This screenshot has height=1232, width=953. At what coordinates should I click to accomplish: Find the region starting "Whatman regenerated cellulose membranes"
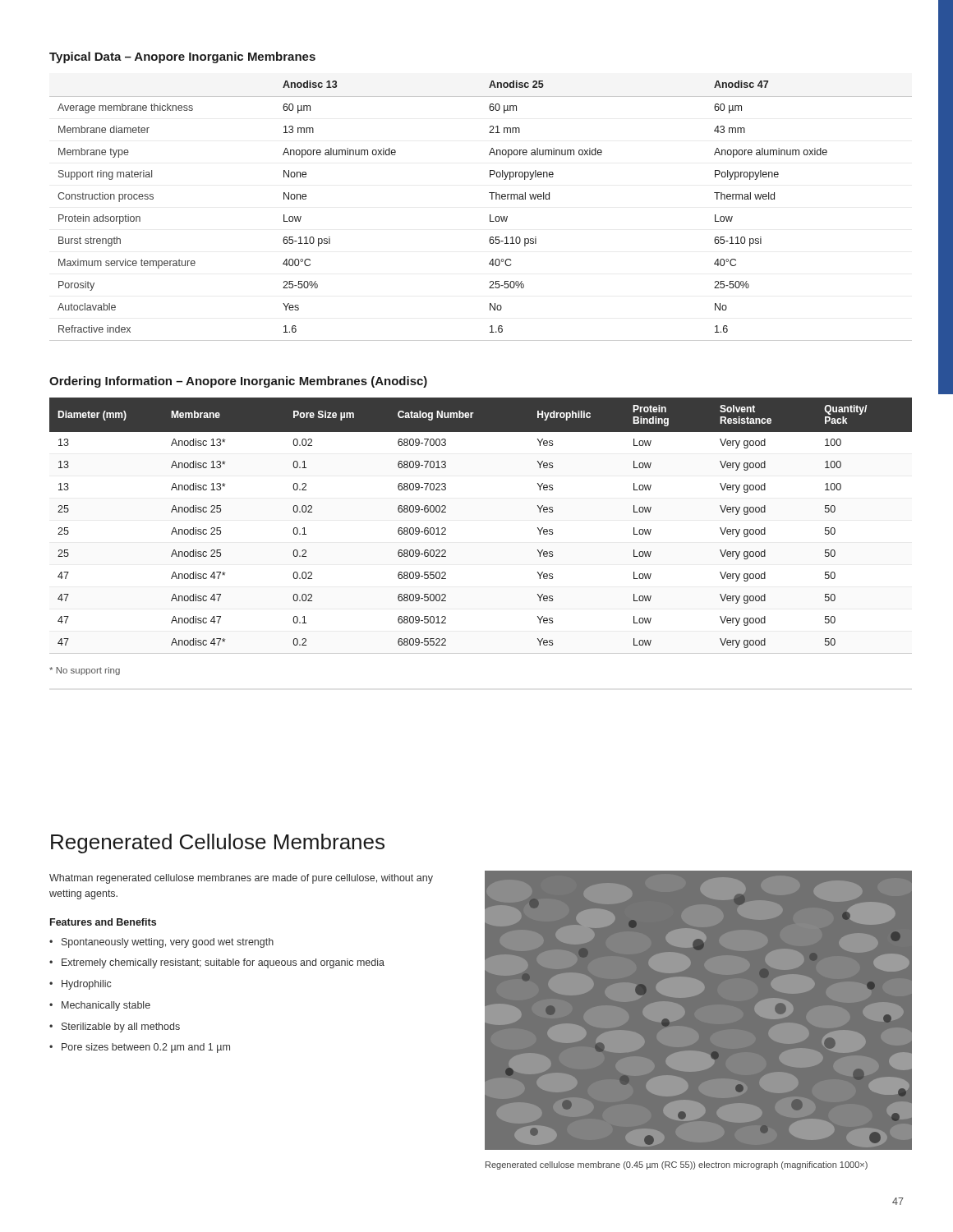(x=241, y=886)
